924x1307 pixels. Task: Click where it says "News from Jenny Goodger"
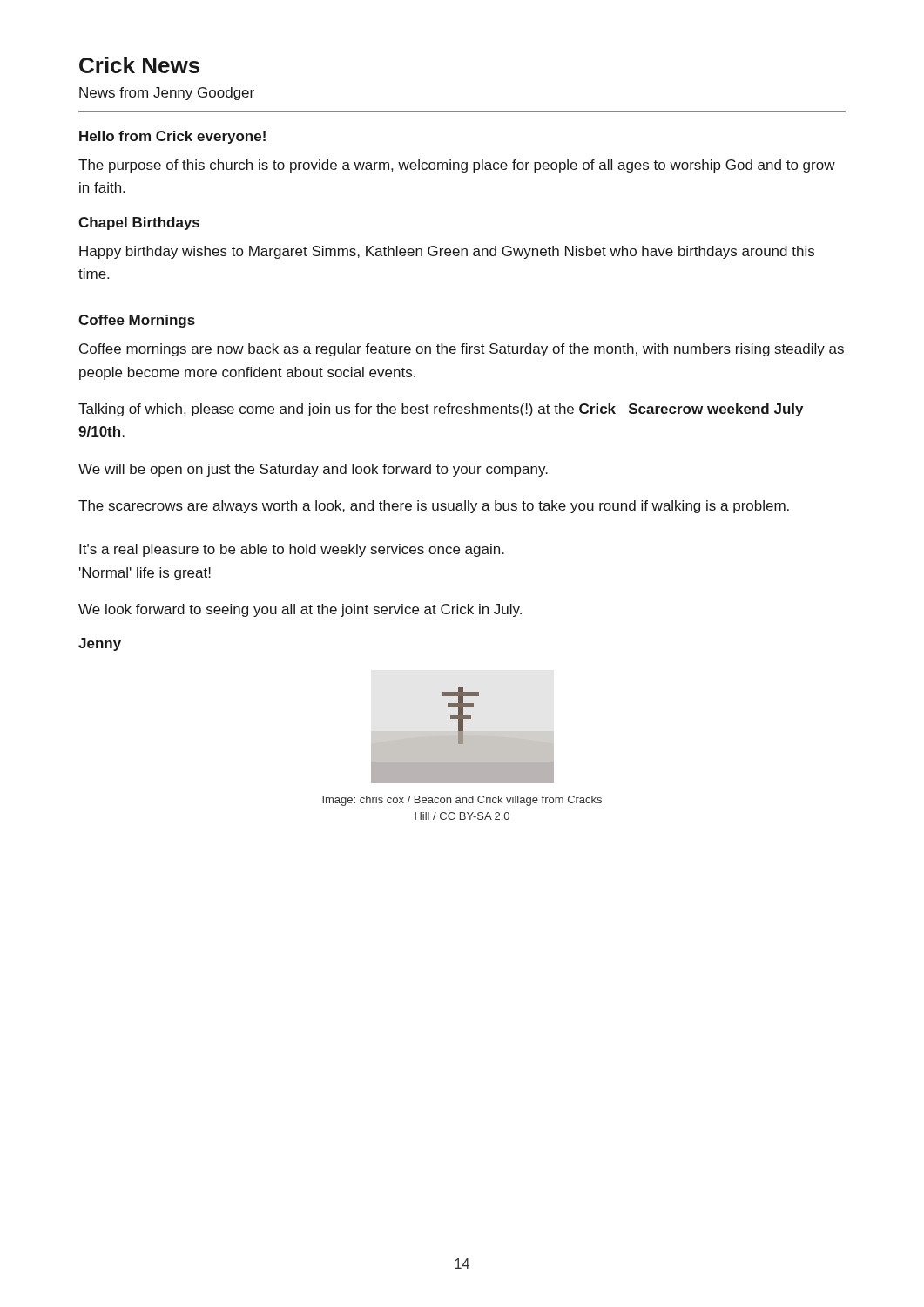[166, 93]
